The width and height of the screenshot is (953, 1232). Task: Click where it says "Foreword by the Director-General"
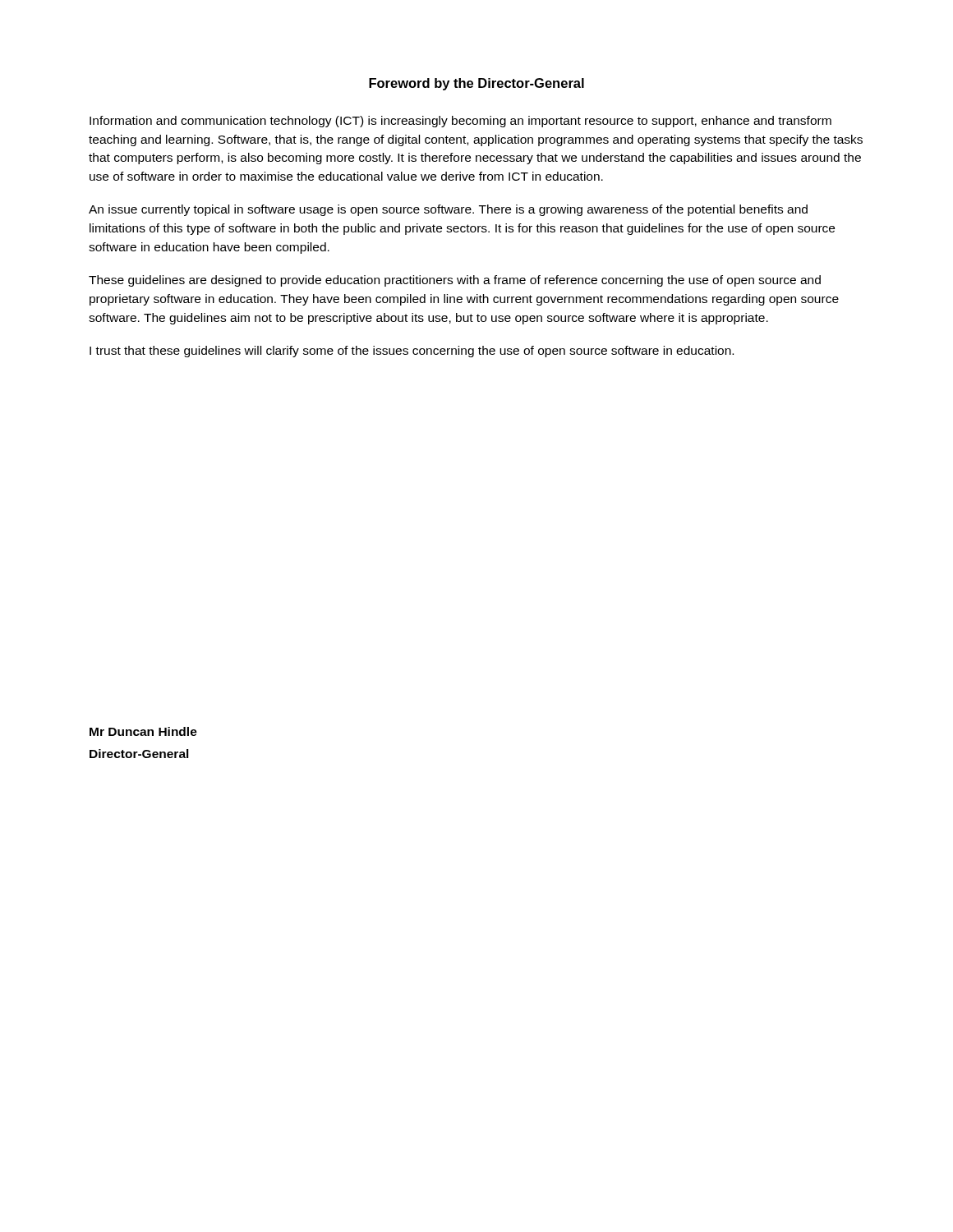pyautogui.click(x=476, y=83)
